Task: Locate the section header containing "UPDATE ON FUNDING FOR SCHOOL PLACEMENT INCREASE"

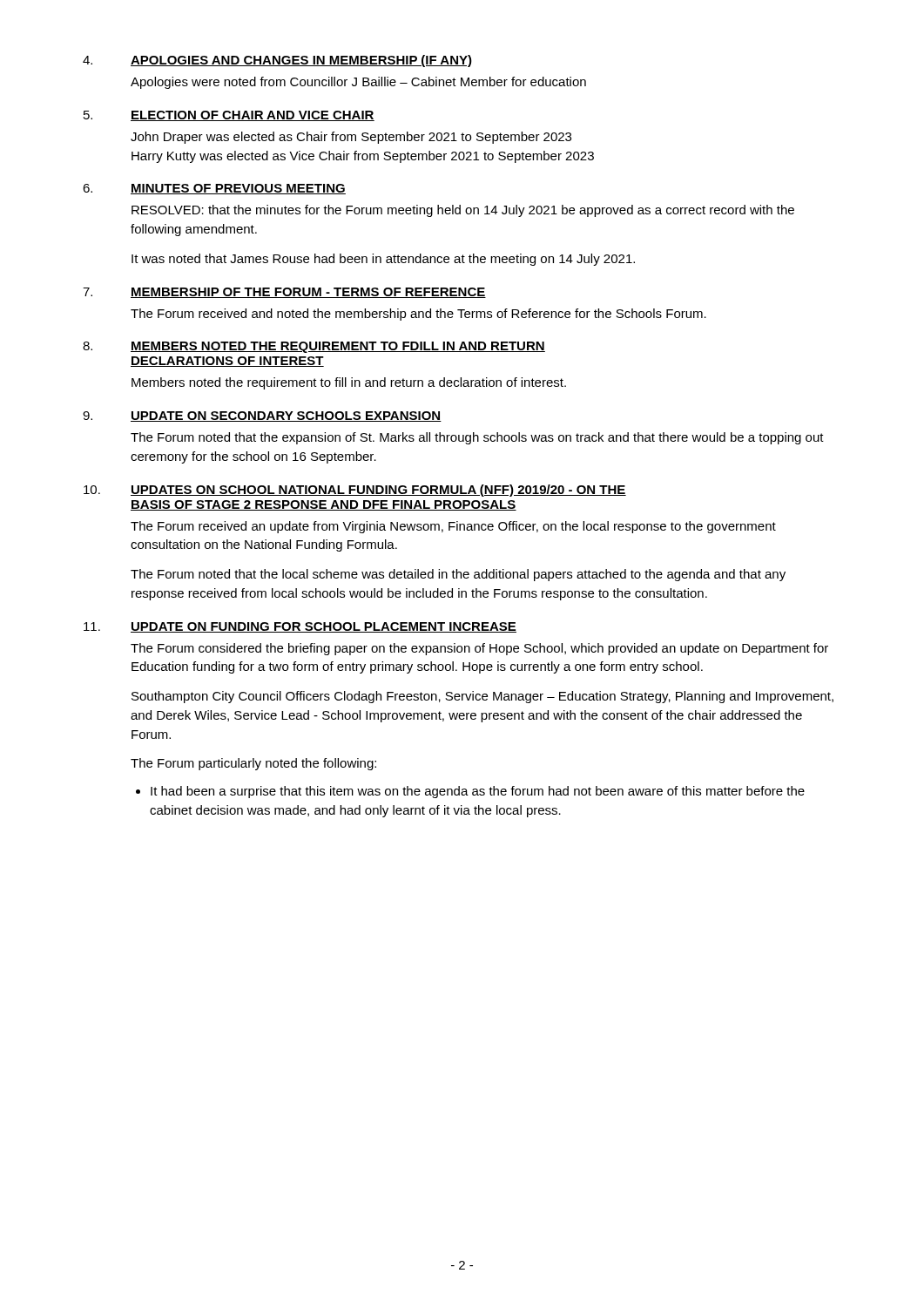Action: 323,626
